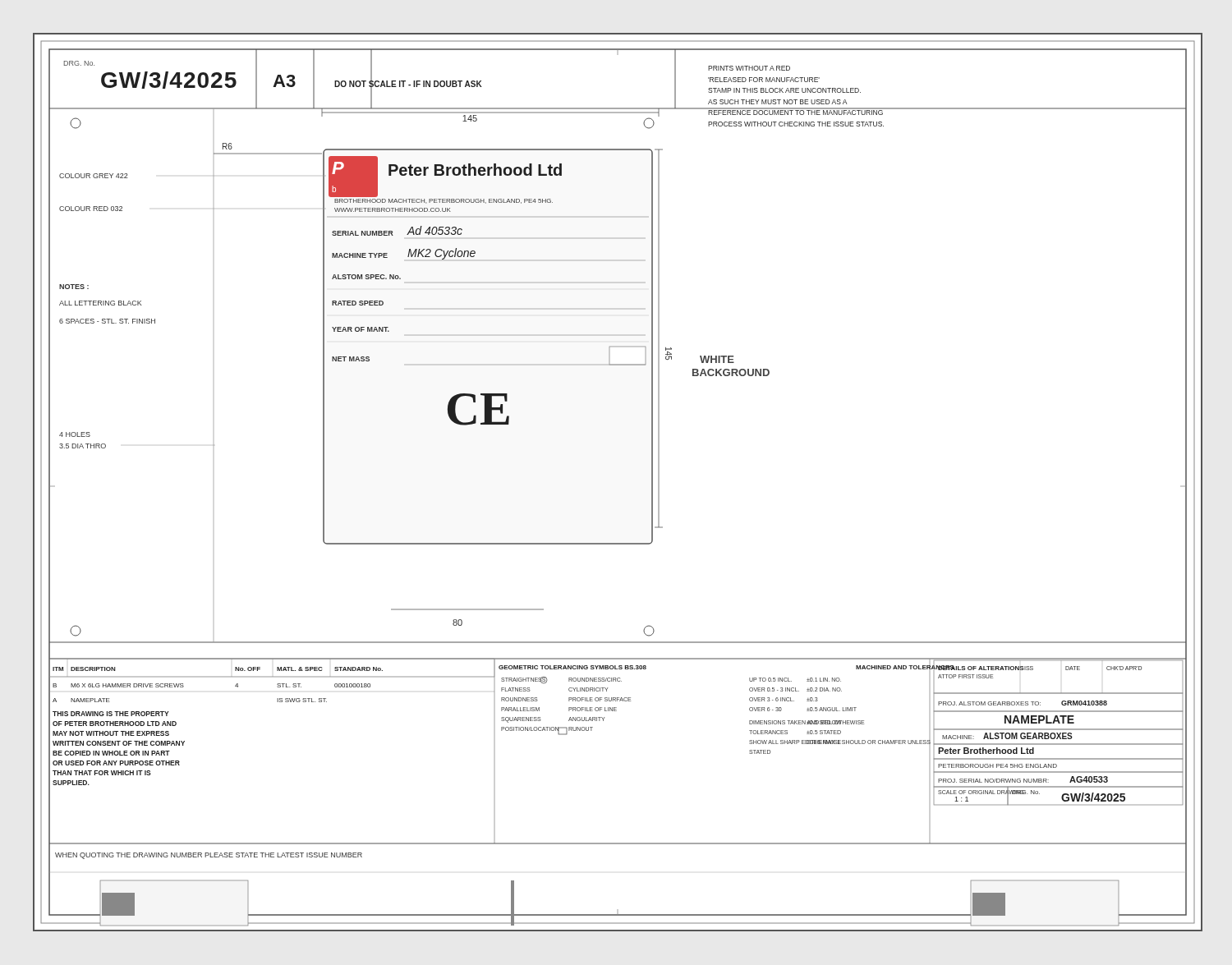1232x965 pixels.
Task: Find the text that reads "DRG. No."
Action: point(79,63)
